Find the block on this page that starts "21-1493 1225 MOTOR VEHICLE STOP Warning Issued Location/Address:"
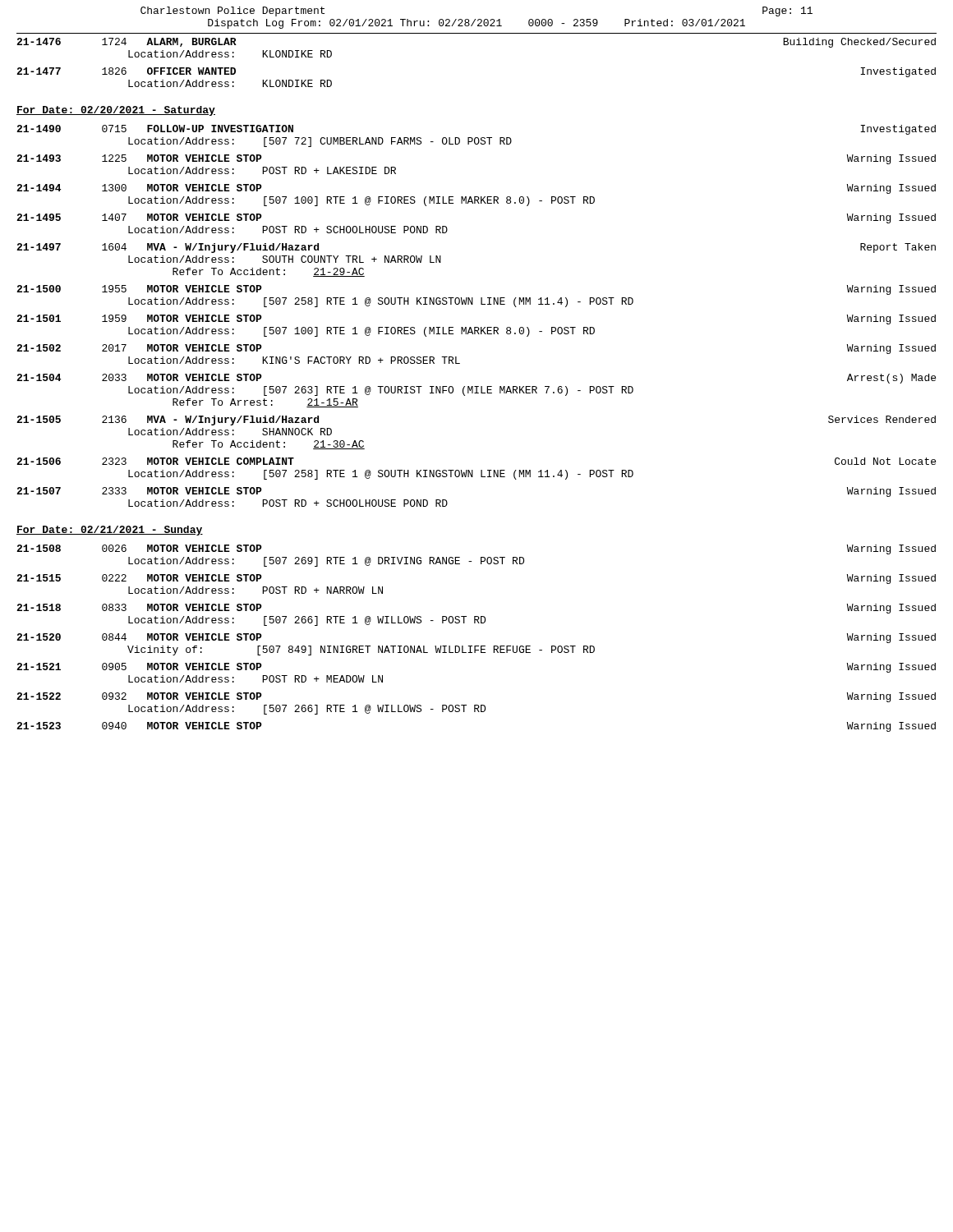Viewport: 953px width, 1232px height. (x=46, y=159)
